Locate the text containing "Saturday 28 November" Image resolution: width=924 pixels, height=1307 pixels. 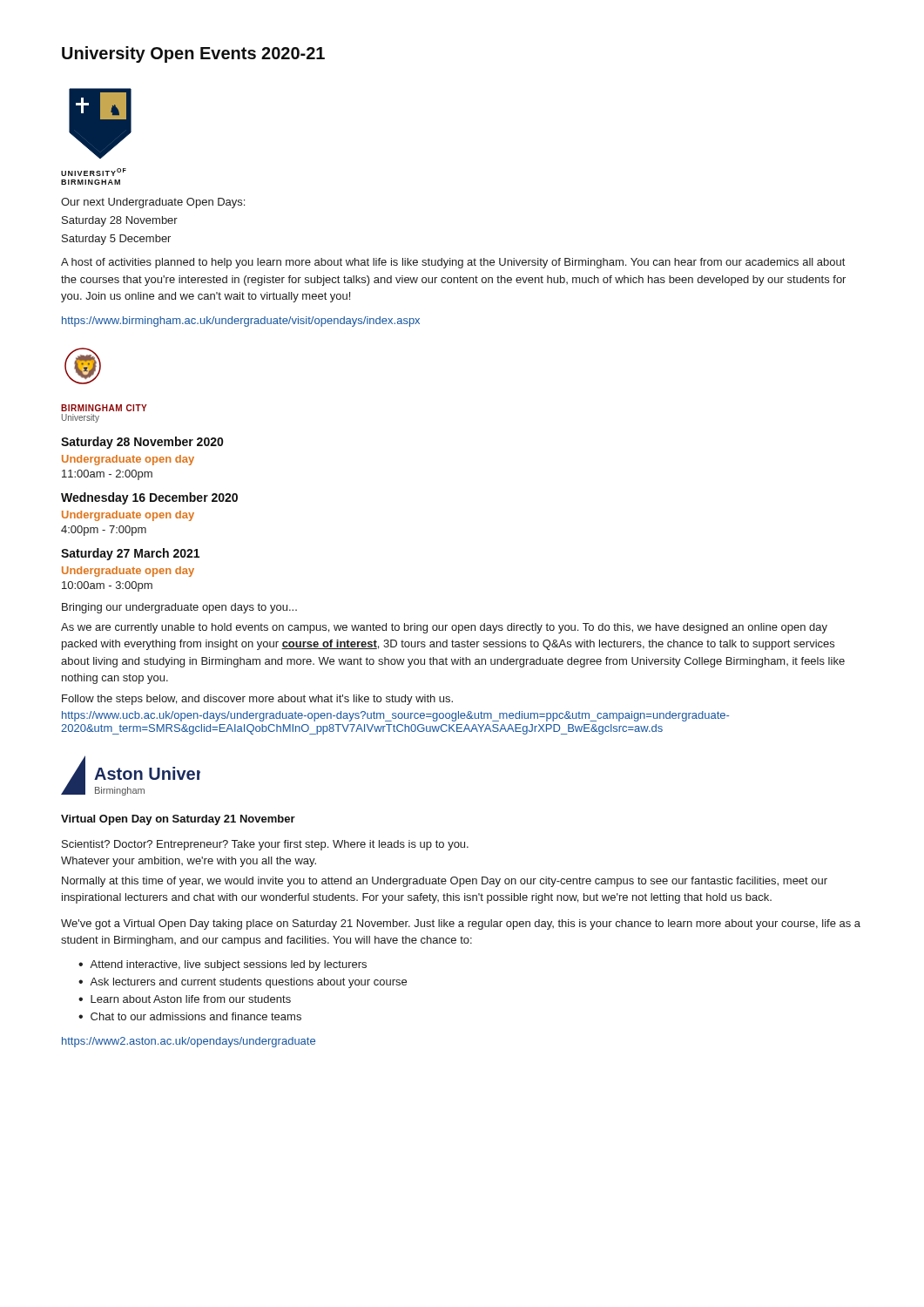(x=119, y=220)
